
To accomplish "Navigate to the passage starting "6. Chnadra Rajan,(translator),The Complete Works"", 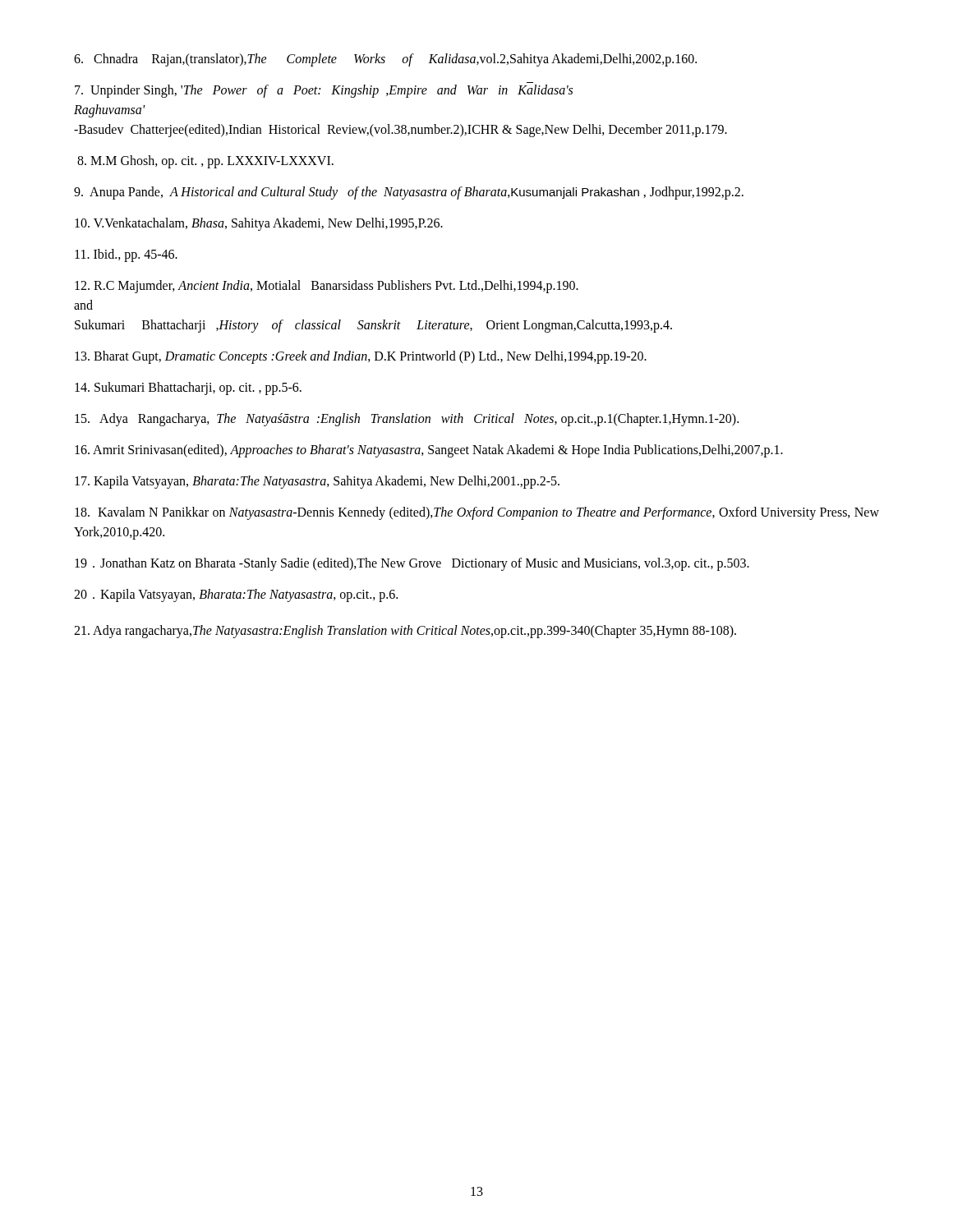I will [476, 59].
